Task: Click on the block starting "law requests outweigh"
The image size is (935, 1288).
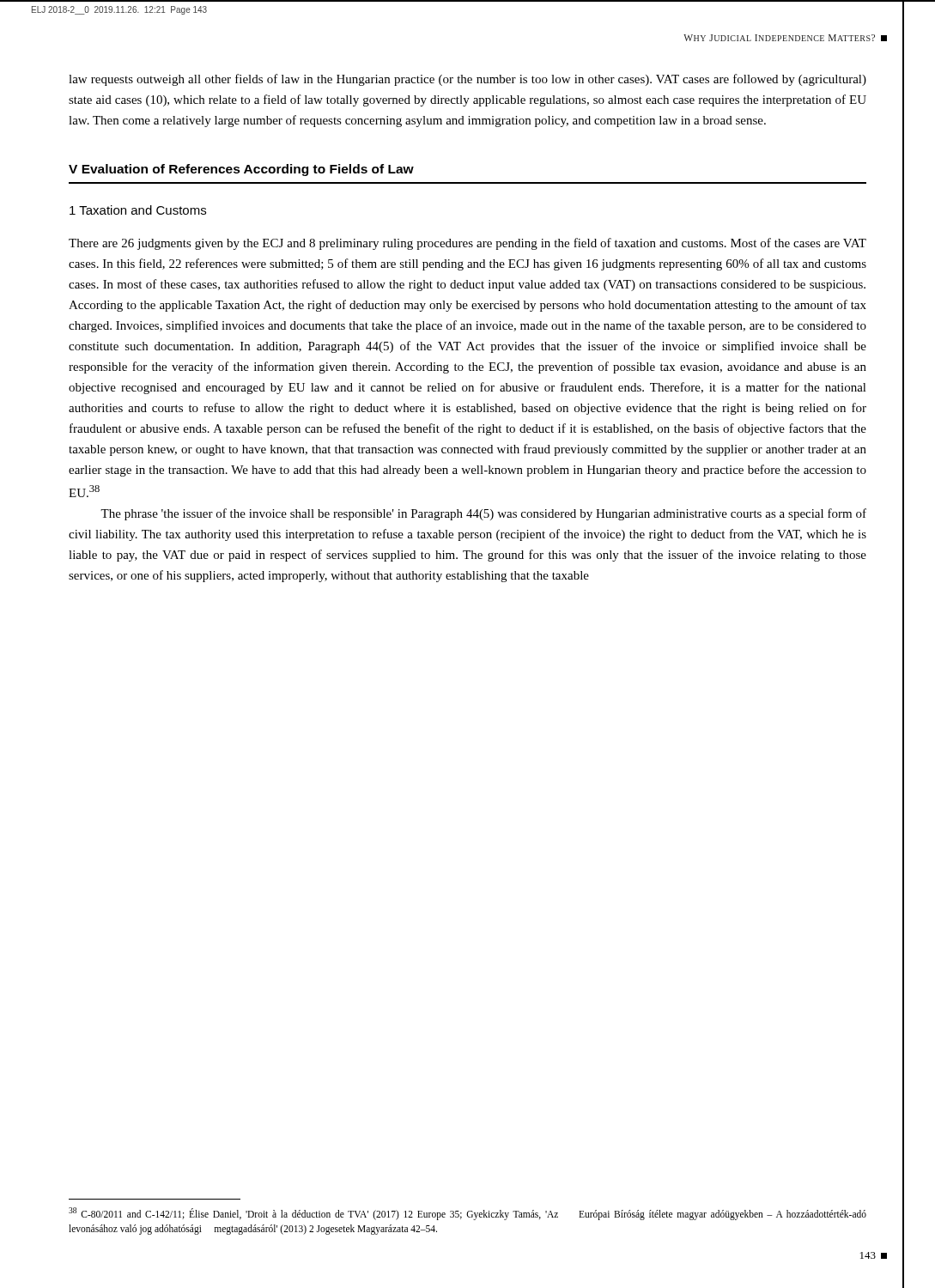Action: coord(468,100)
